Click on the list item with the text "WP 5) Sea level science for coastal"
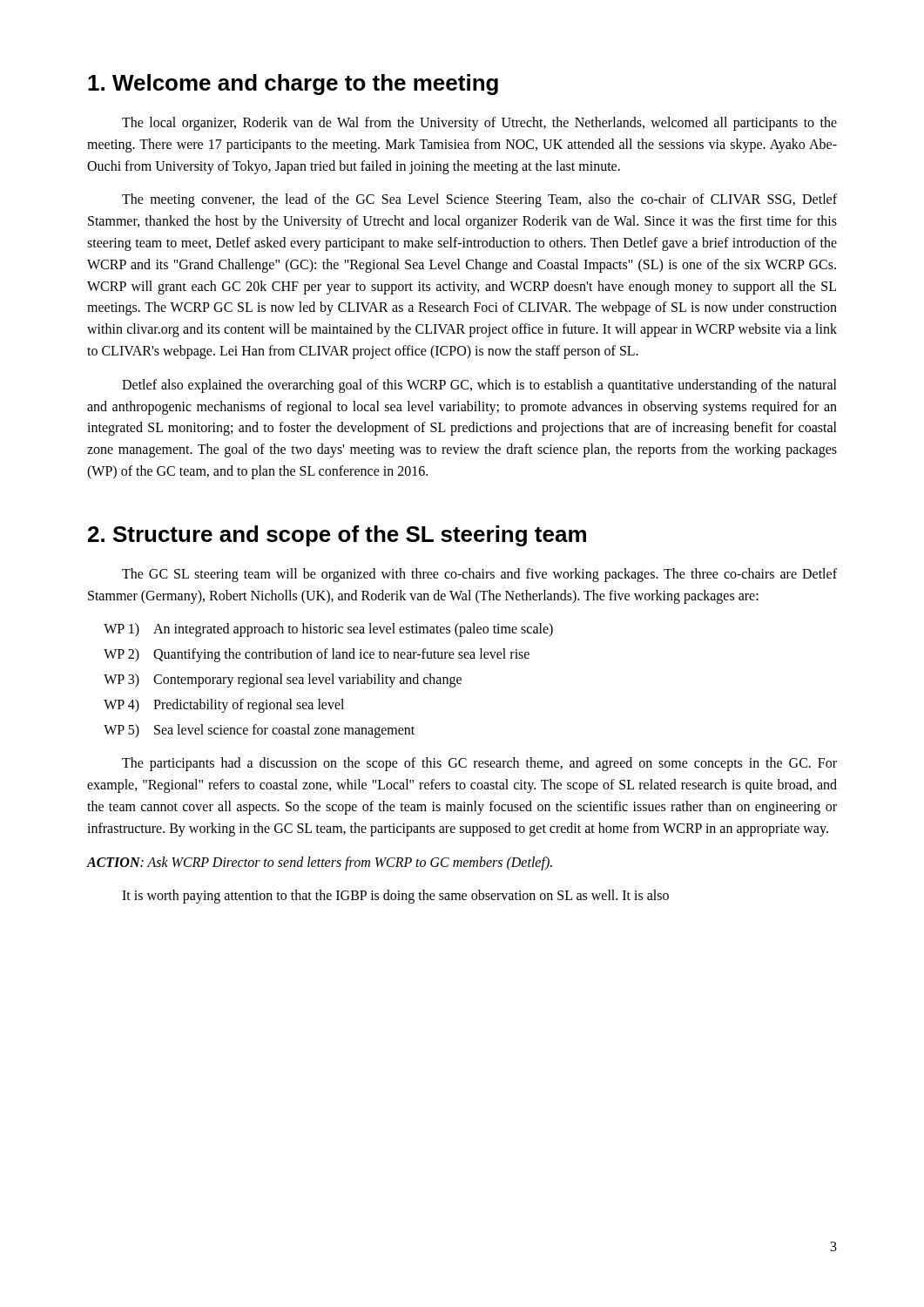The width and height of the screenshot is (924, 1307). pos(259,731)
